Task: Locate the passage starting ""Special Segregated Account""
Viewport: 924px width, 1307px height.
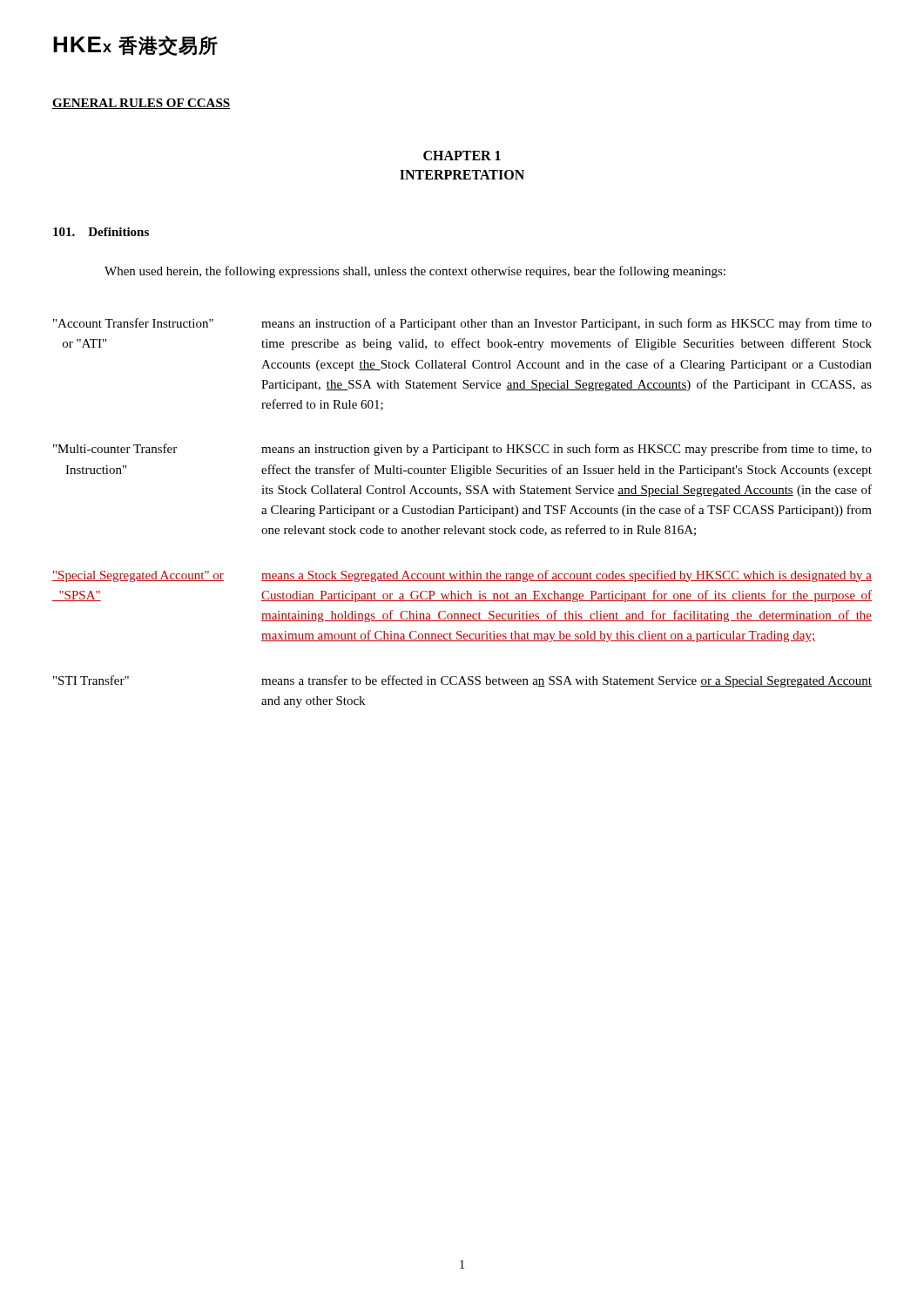Action: pyautogui.click(x=462, y=606)
